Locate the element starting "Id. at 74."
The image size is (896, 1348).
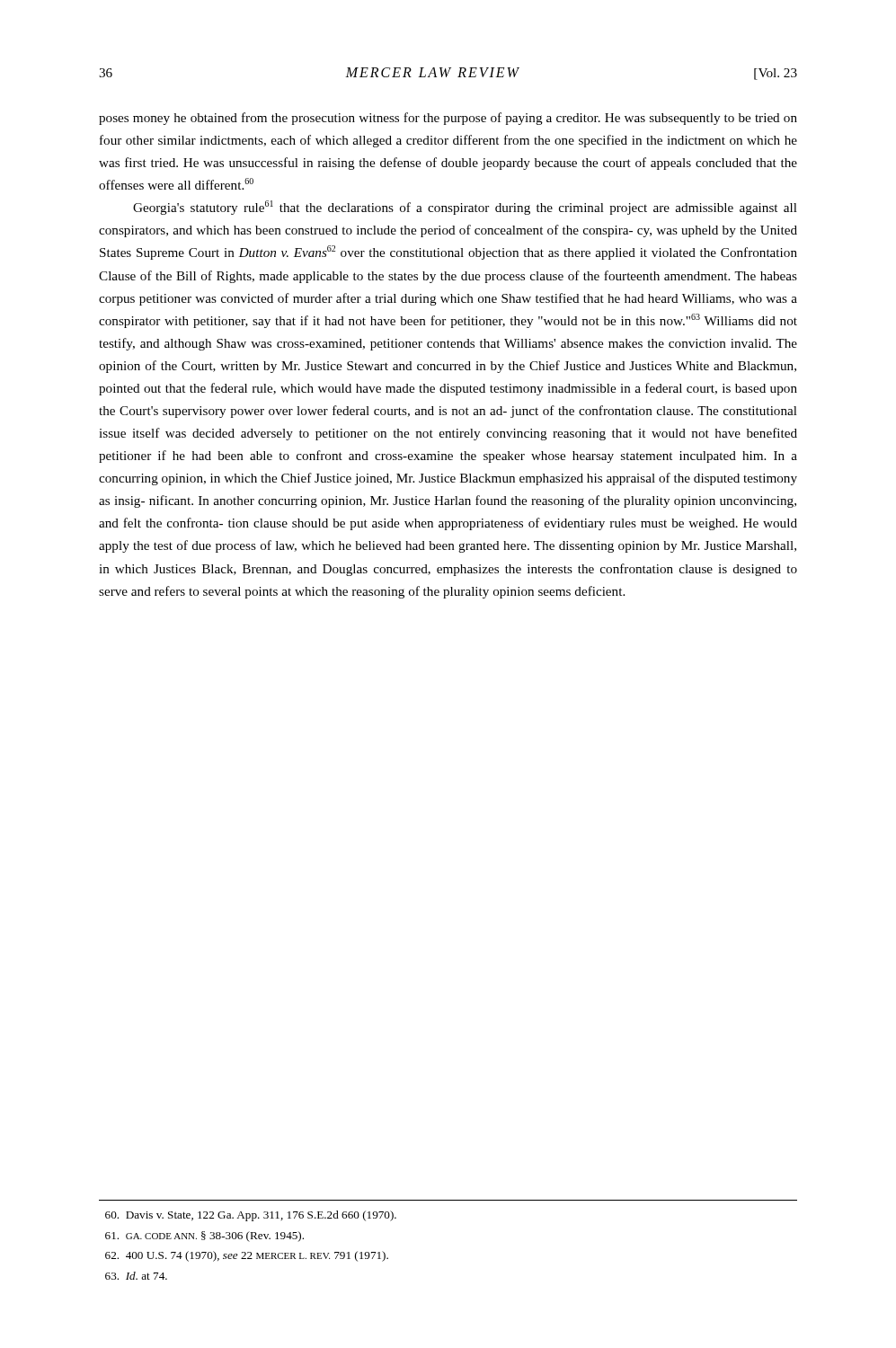133,1275
